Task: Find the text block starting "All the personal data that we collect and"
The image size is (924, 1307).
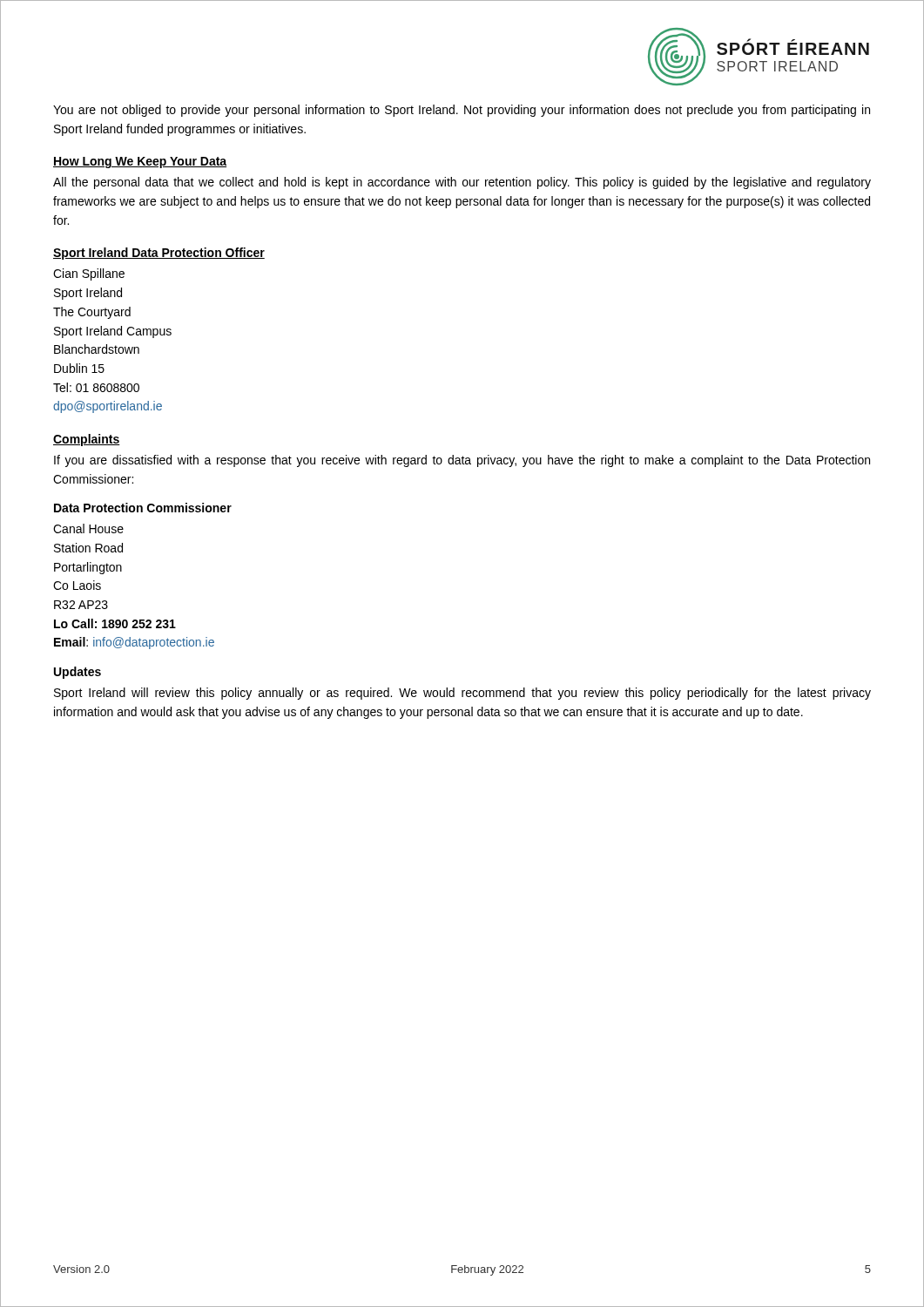Action: [462, 202]
